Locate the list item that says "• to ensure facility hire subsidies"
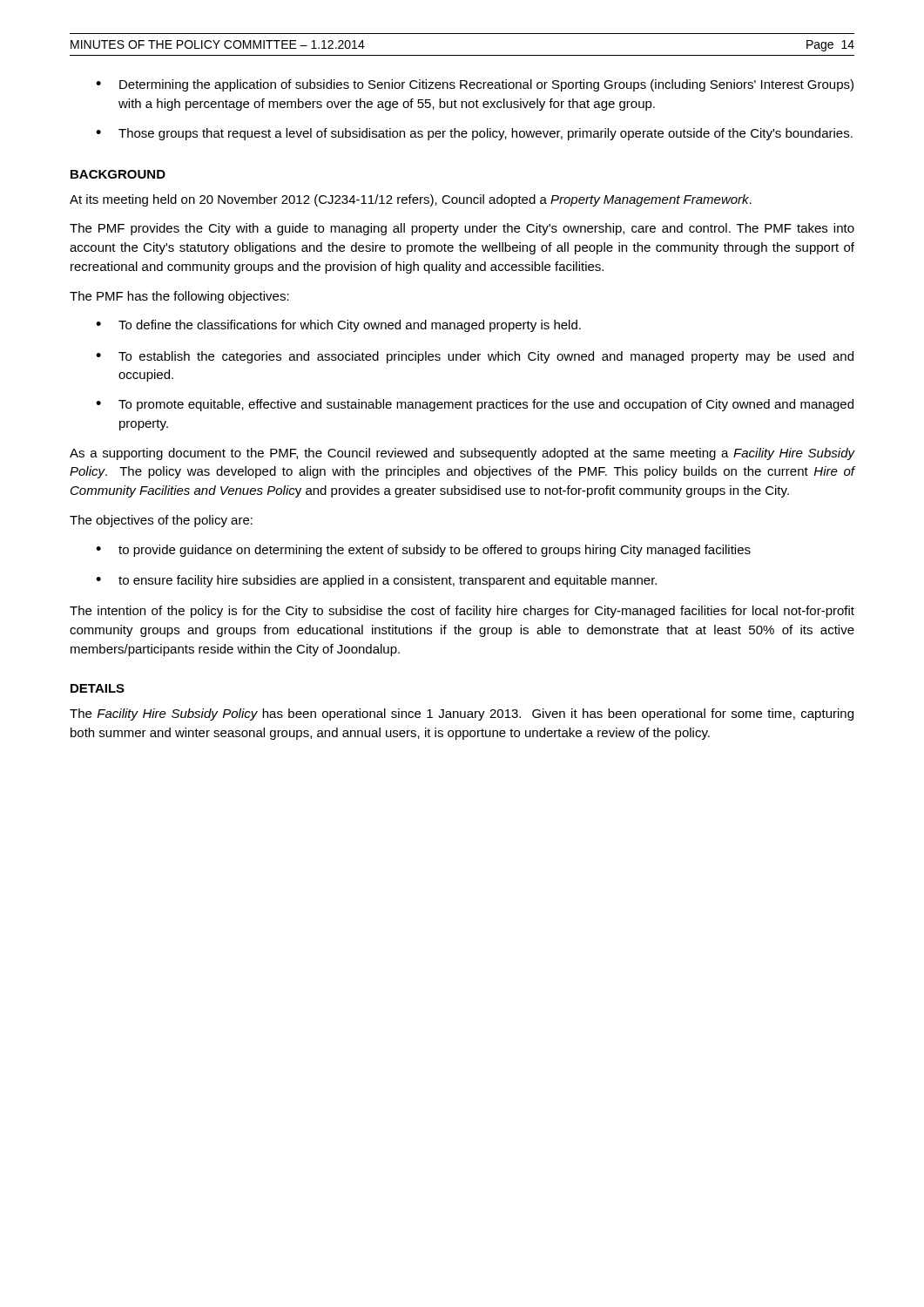The width and height of the screenshot is (924, 1307). tap(475, 581)
